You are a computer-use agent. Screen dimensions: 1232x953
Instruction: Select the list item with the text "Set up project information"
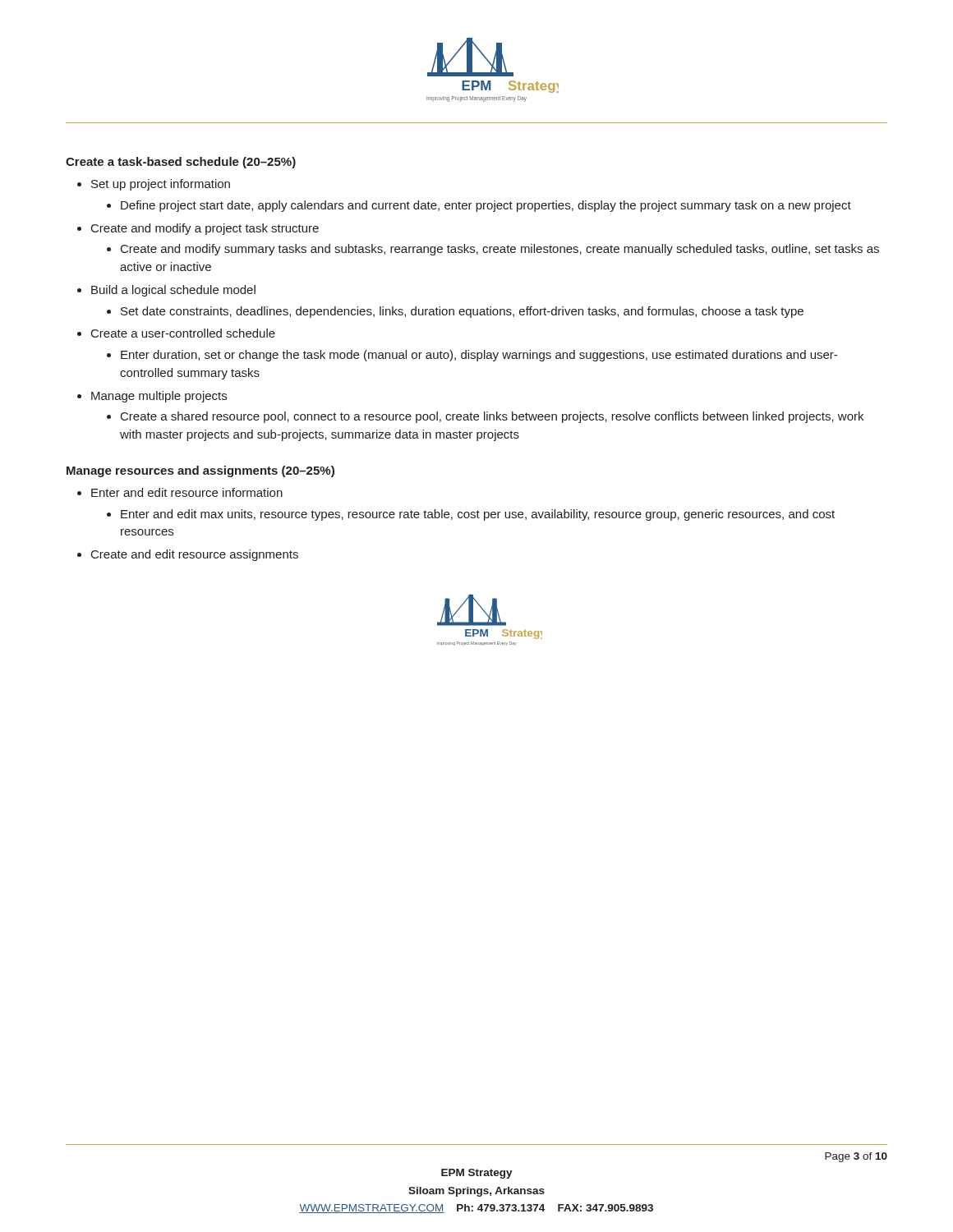489,195
